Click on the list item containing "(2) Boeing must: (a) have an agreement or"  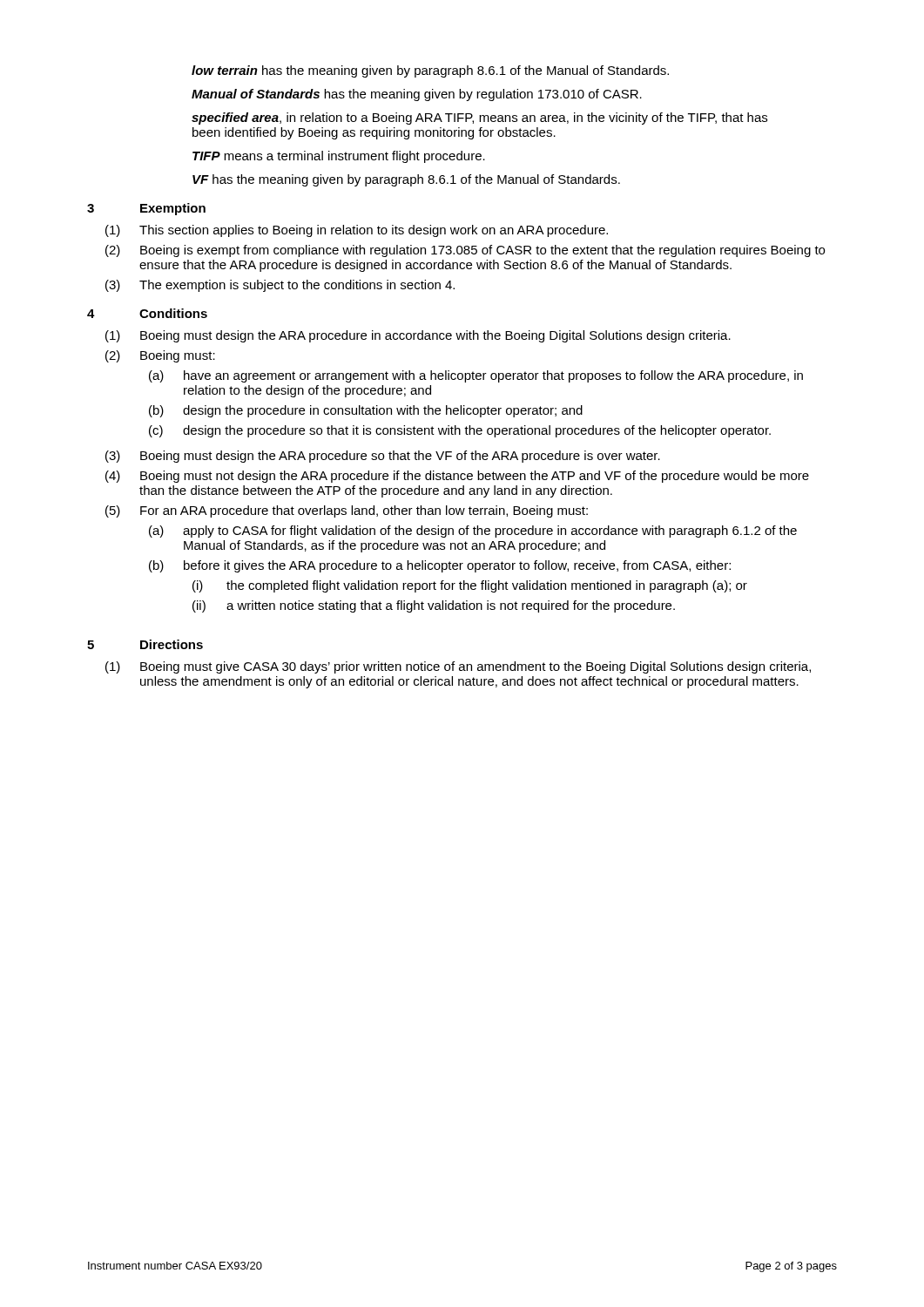(462, 395)
